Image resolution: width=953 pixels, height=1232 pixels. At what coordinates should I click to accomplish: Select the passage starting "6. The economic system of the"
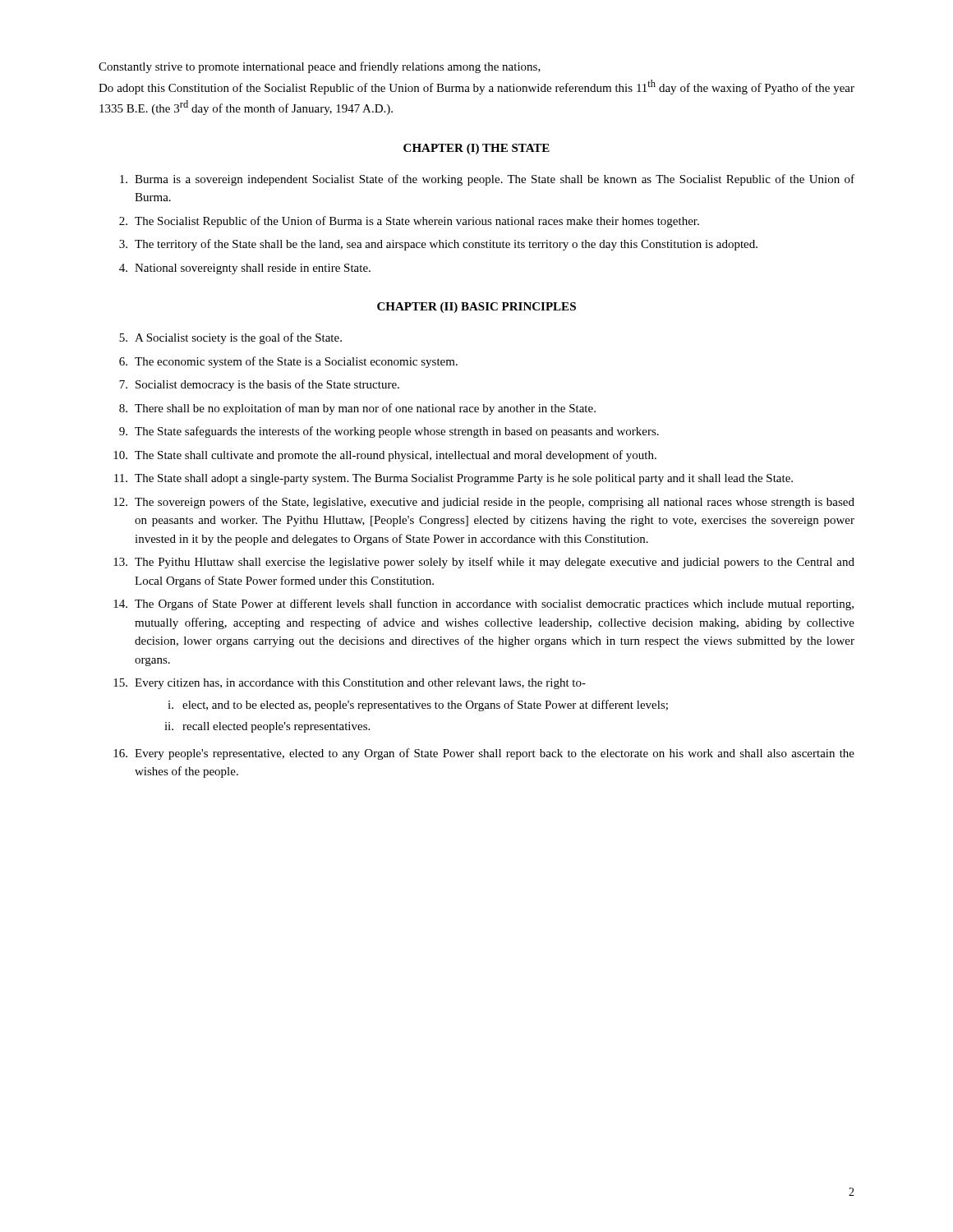click(288, 362)
